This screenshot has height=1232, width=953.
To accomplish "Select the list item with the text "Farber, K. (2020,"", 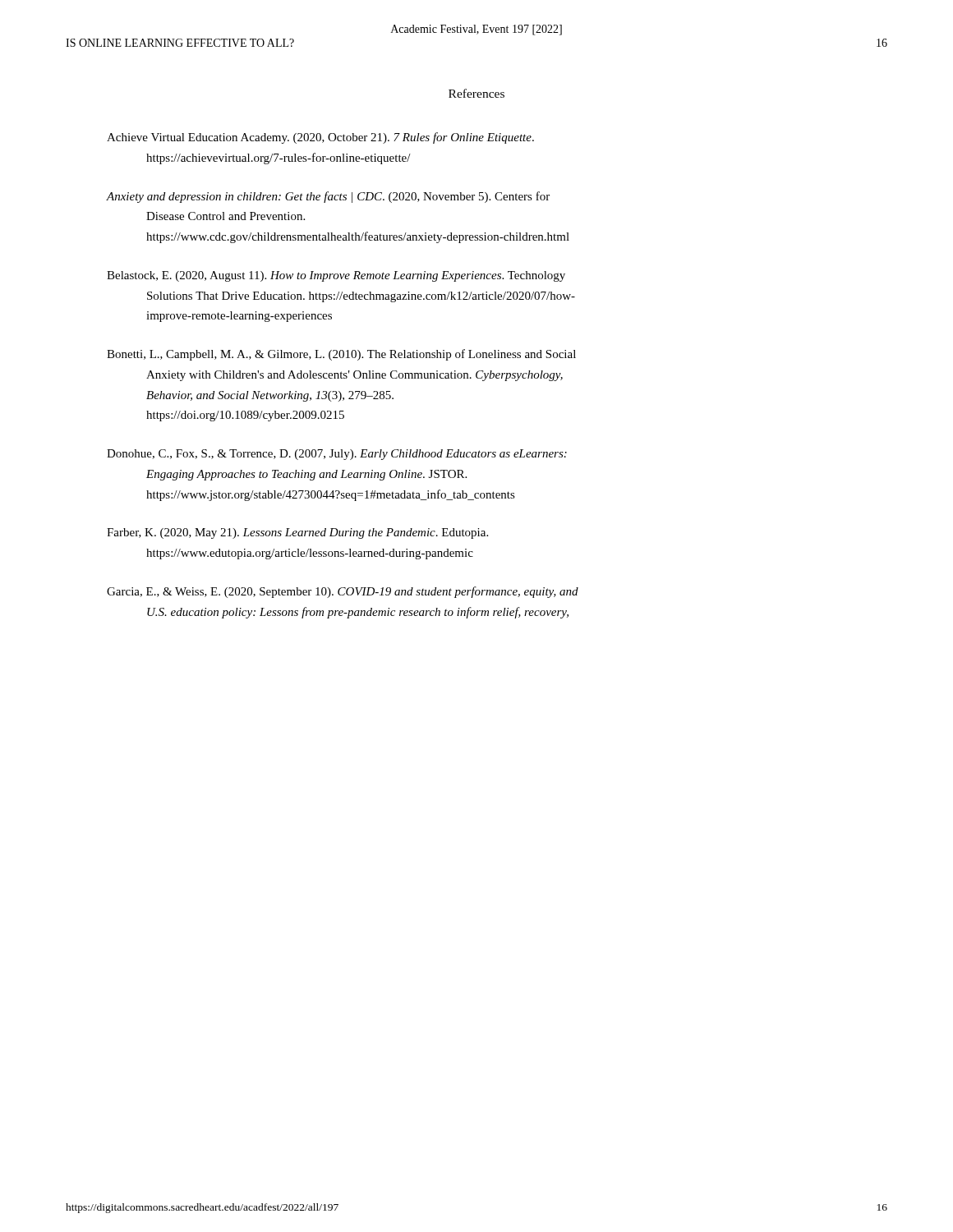I will coord(297,533).
